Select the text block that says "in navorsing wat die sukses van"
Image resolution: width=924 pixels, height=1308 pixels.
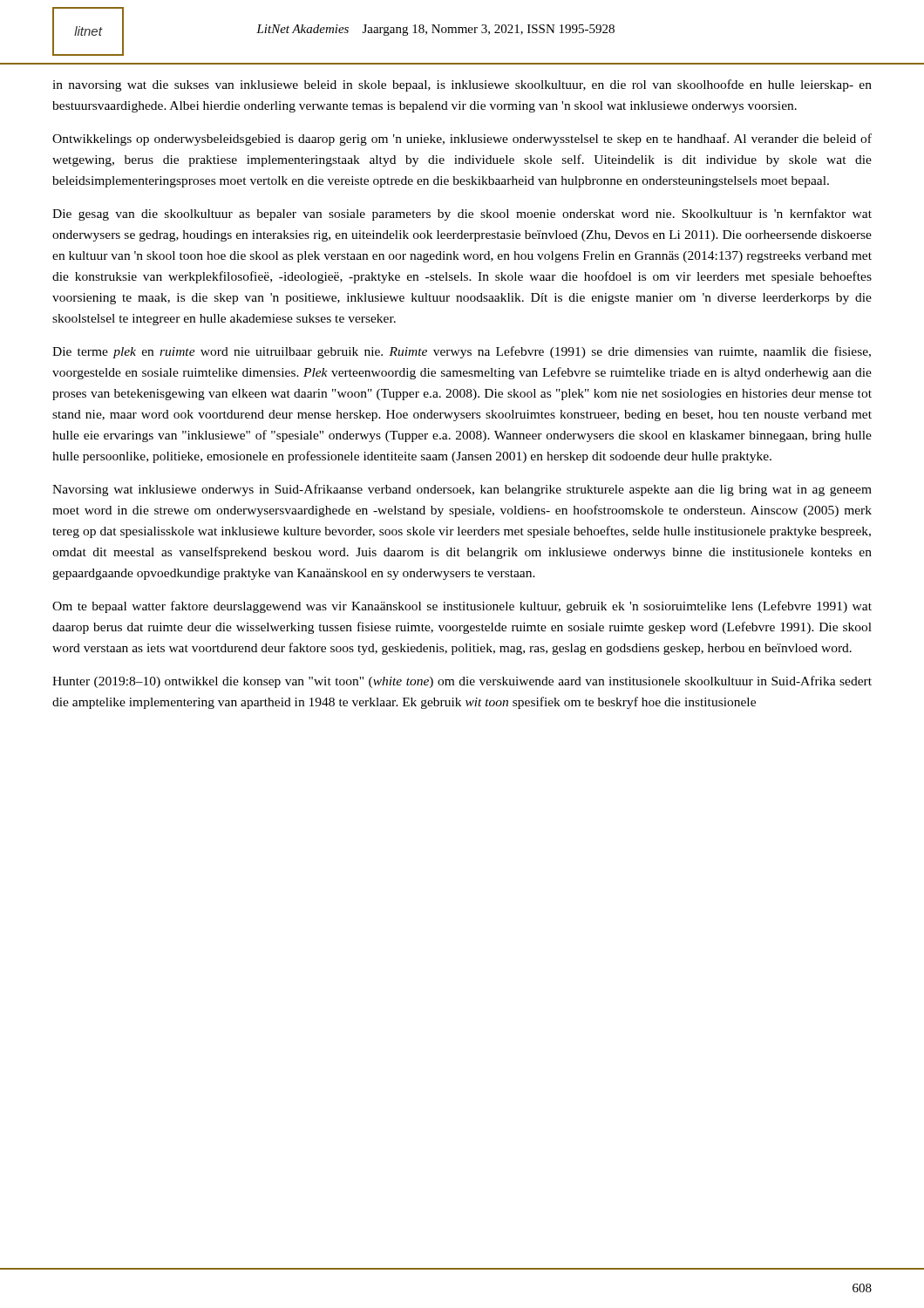(x=462, y=95)
